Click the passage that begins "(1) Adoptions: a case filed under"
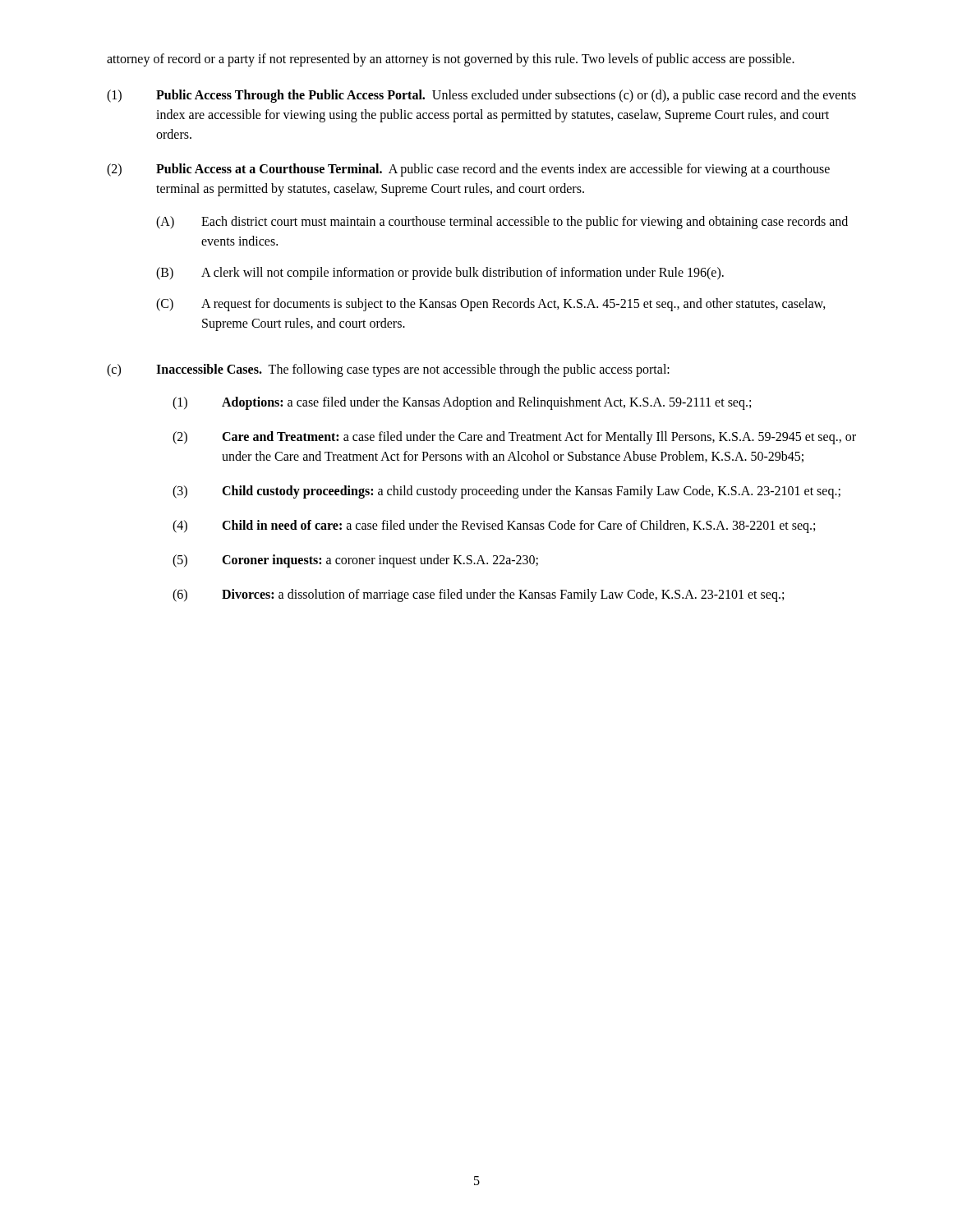Image resolution: width=953 pixels, height=1232 pixels. (x=518, y=402)
